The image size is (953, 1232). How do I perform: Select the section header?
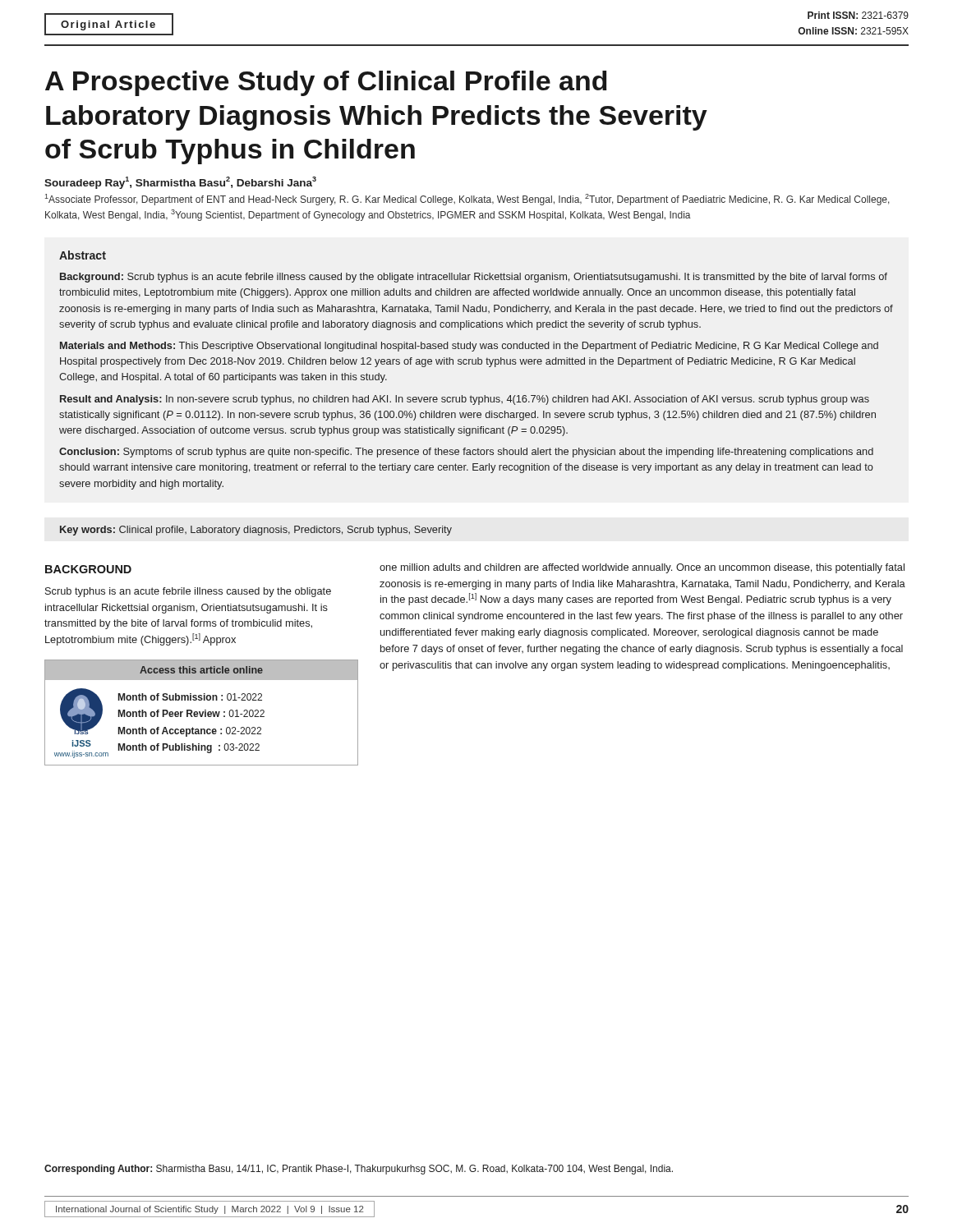coord(88,569)
